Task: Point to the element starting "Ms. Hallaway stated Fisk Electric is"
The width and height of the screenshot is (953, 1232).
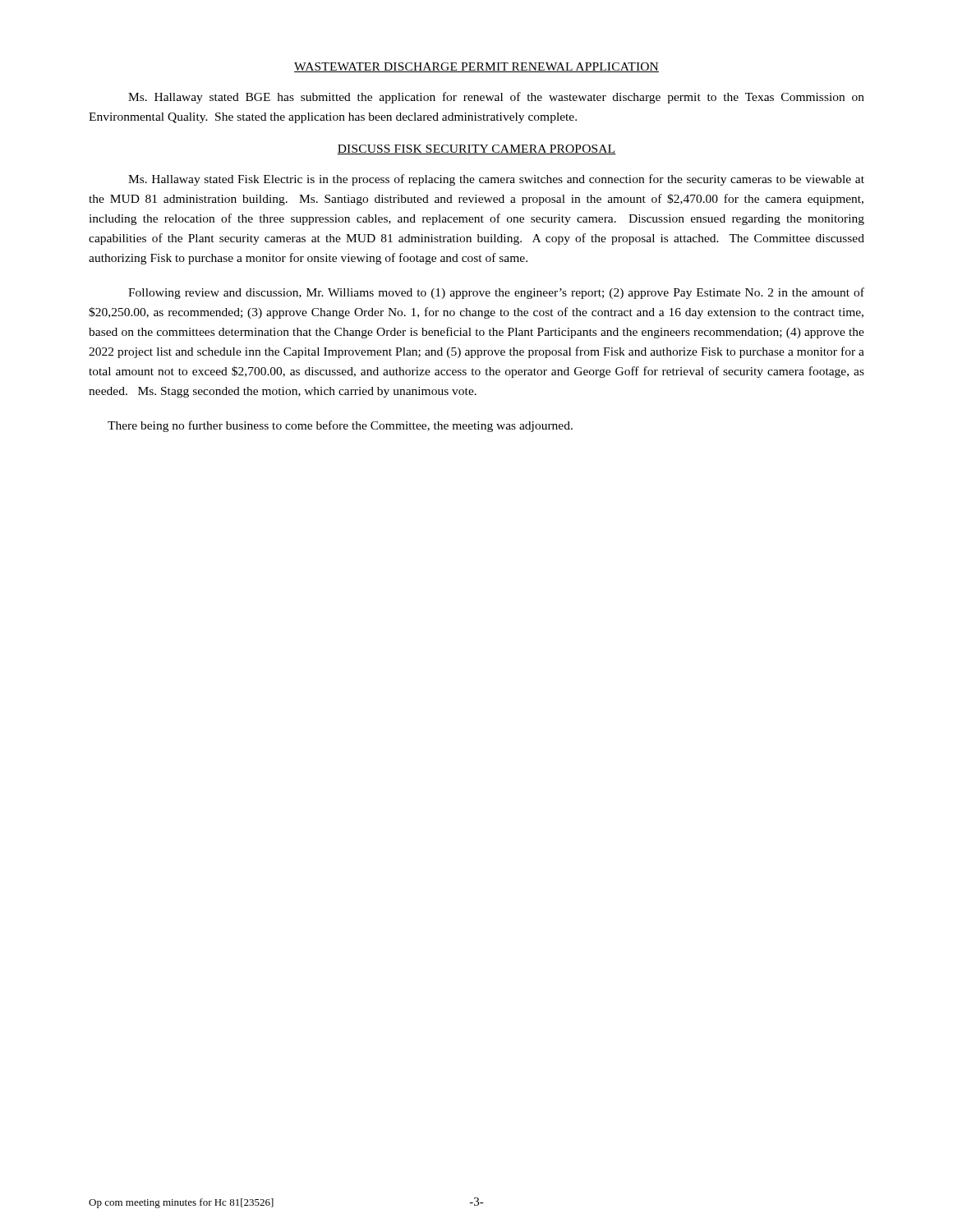Action: pyautogui.click(x=476, y=218)
